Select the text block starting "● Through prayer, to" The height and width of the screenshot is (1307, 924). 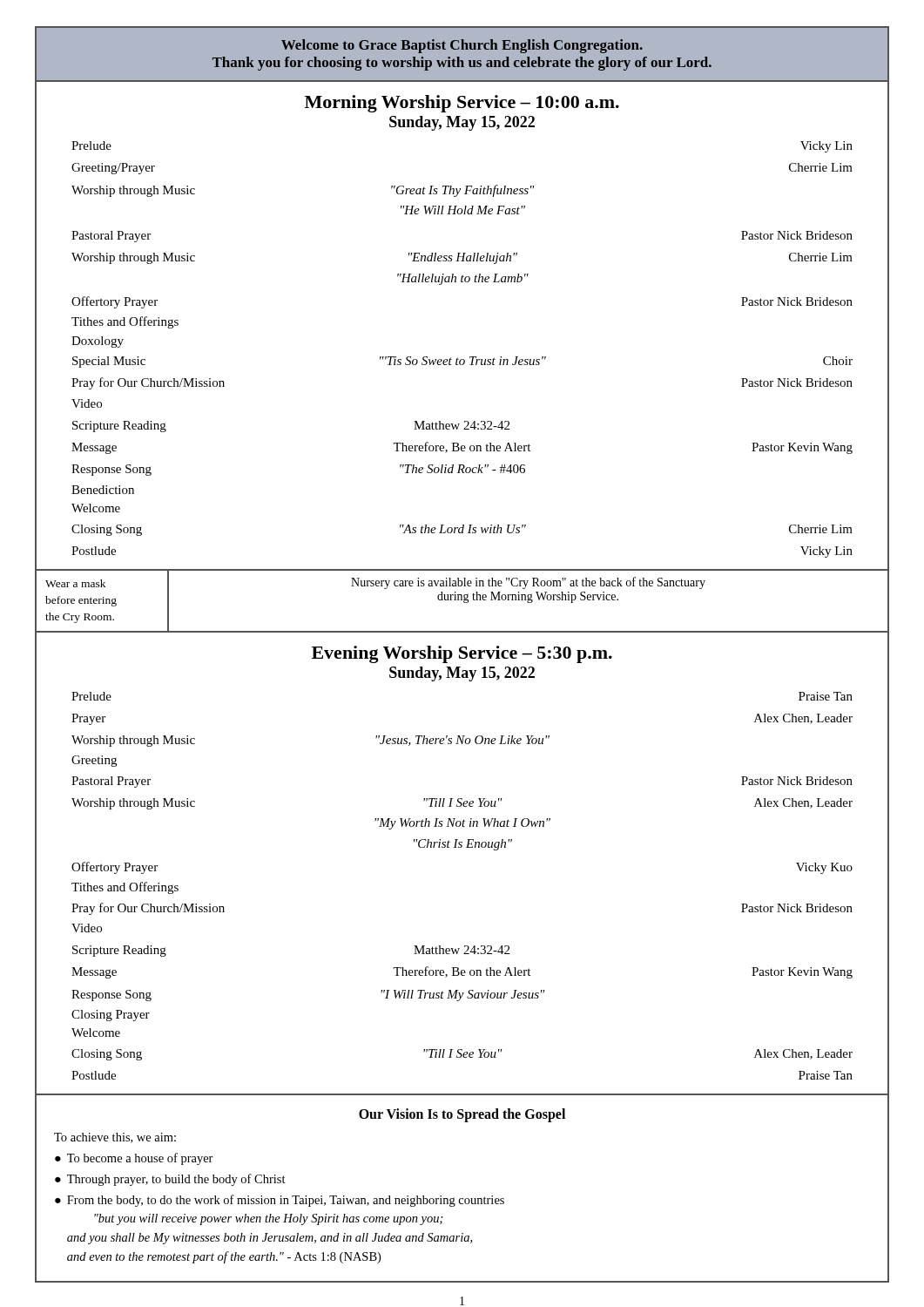(x=170, y=1180)
